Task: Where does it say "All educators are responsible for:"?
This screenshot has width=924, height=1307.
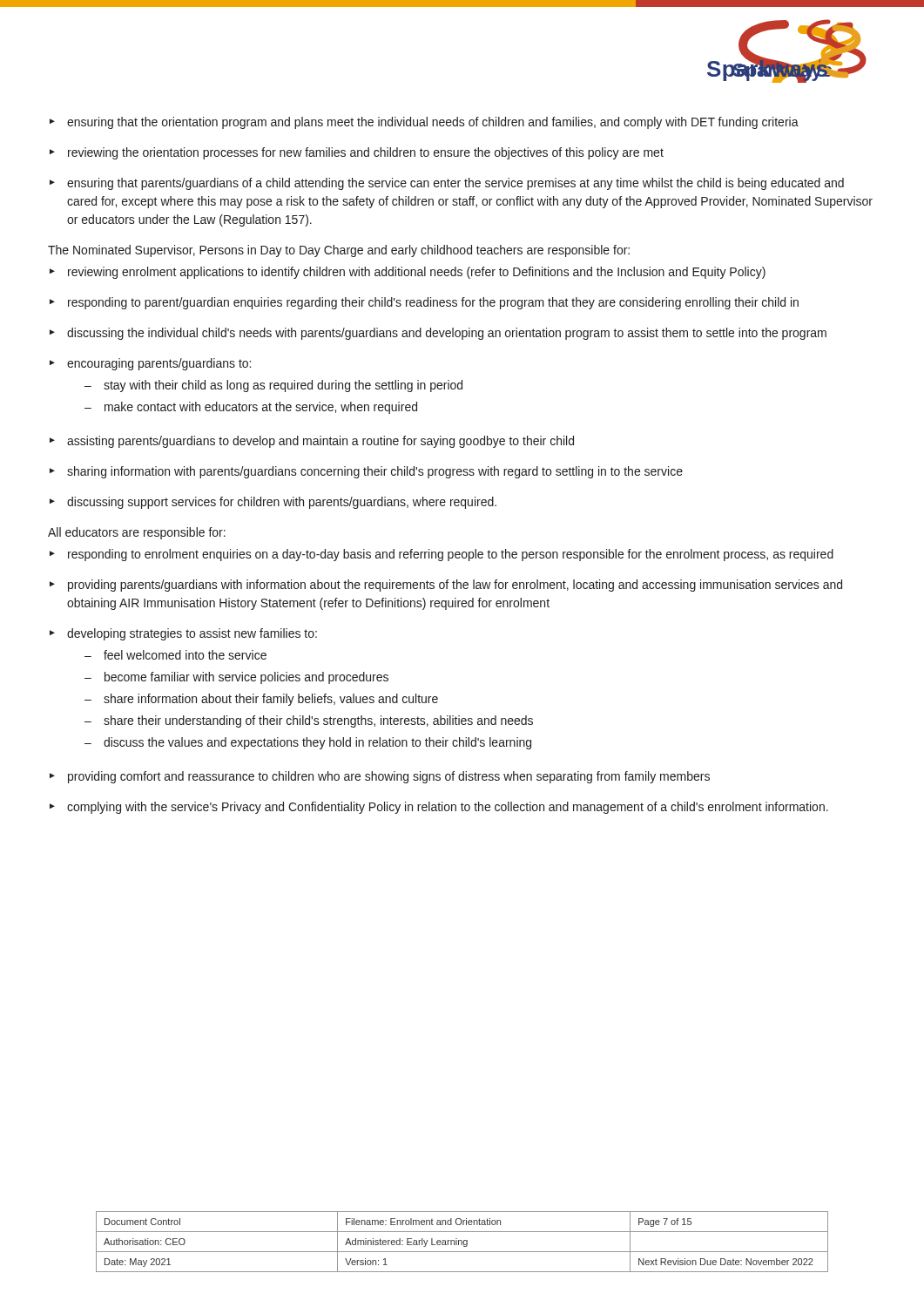Action: (x=137, y=532)
